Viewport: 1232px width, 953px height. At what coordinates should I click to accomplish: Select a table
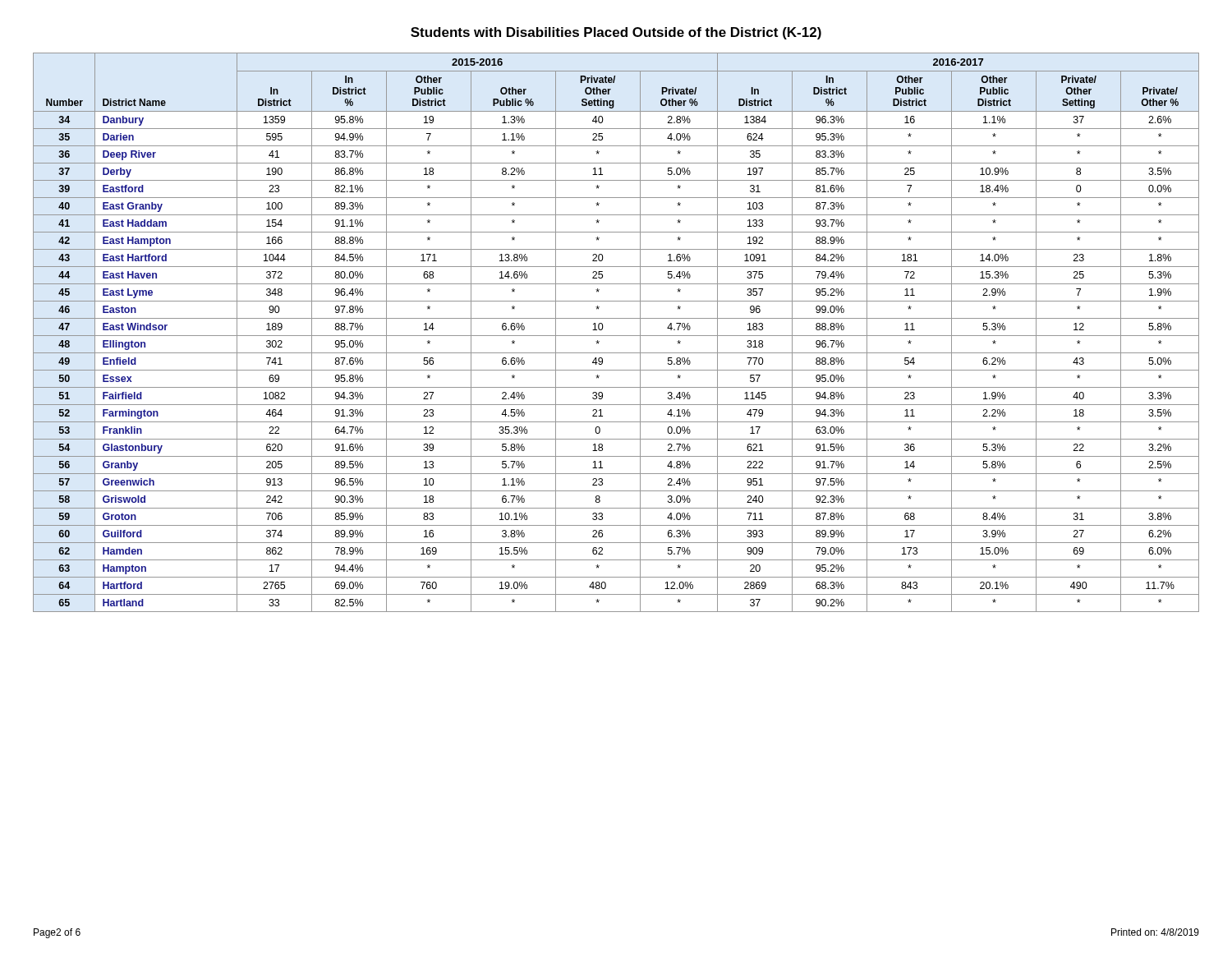pos(616,332)
